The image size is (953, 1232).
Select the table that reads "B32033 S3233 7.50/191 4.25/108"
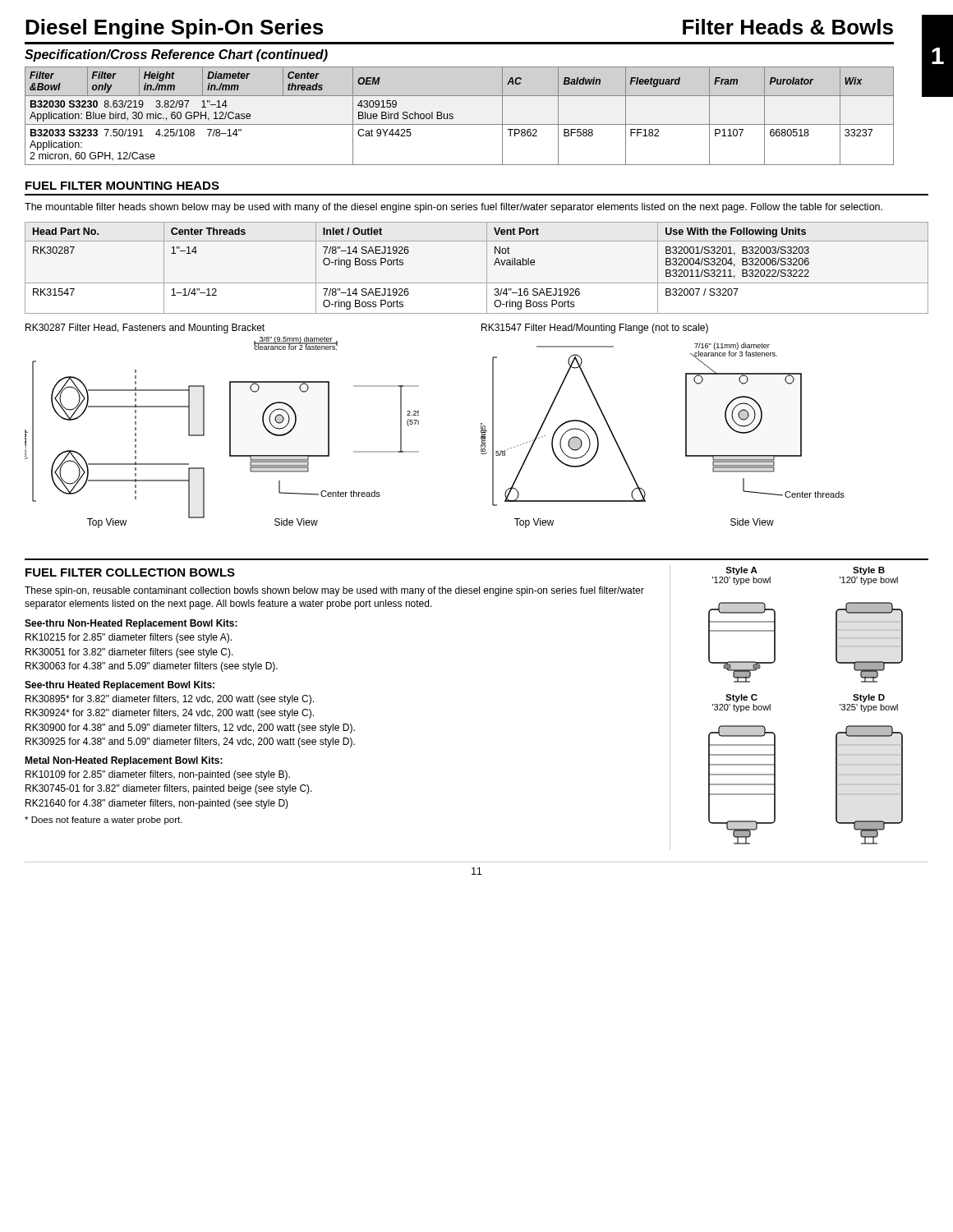click(459, 116)
